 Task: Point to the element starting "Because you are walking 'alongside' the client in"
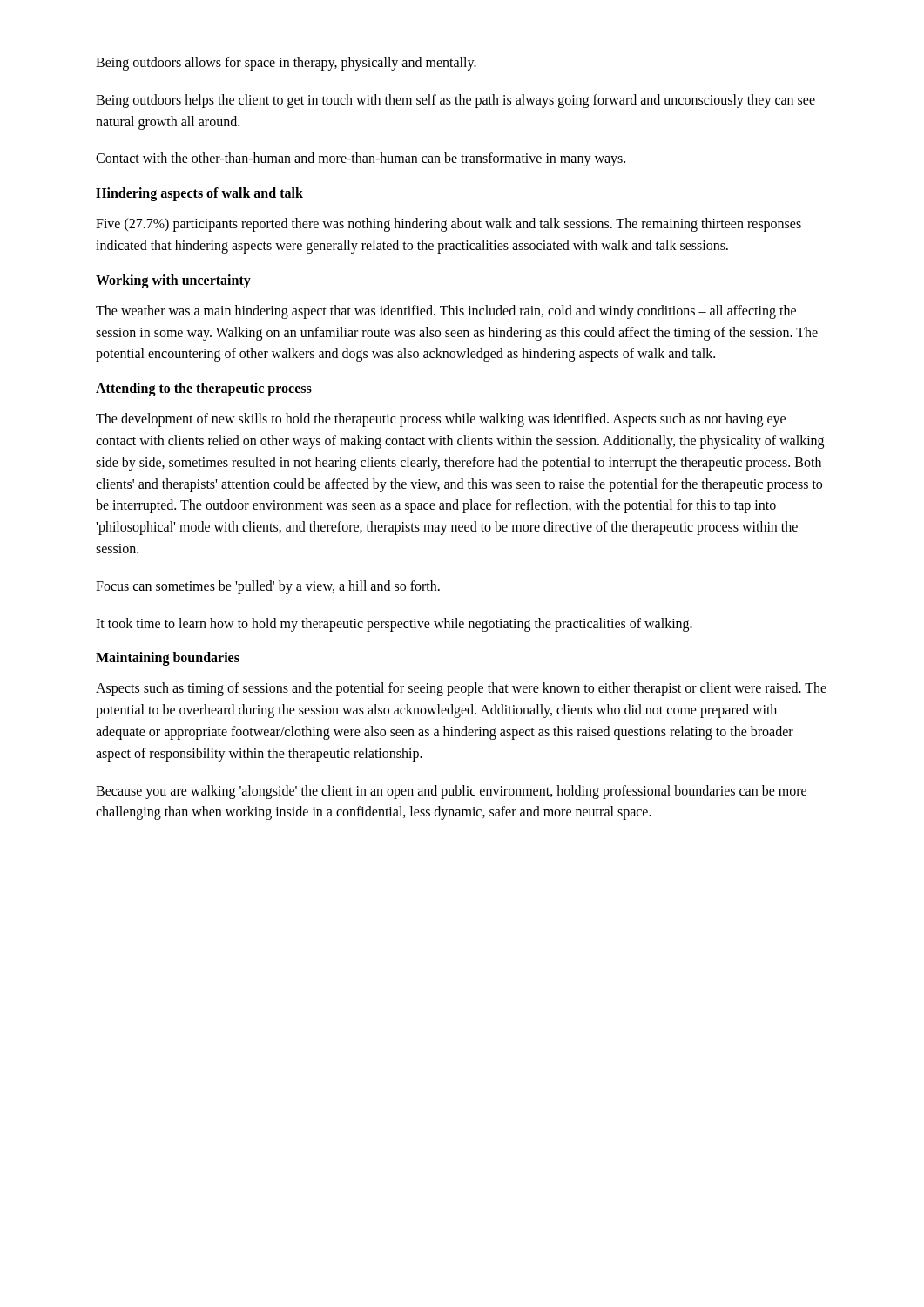[x=451, y=801]
